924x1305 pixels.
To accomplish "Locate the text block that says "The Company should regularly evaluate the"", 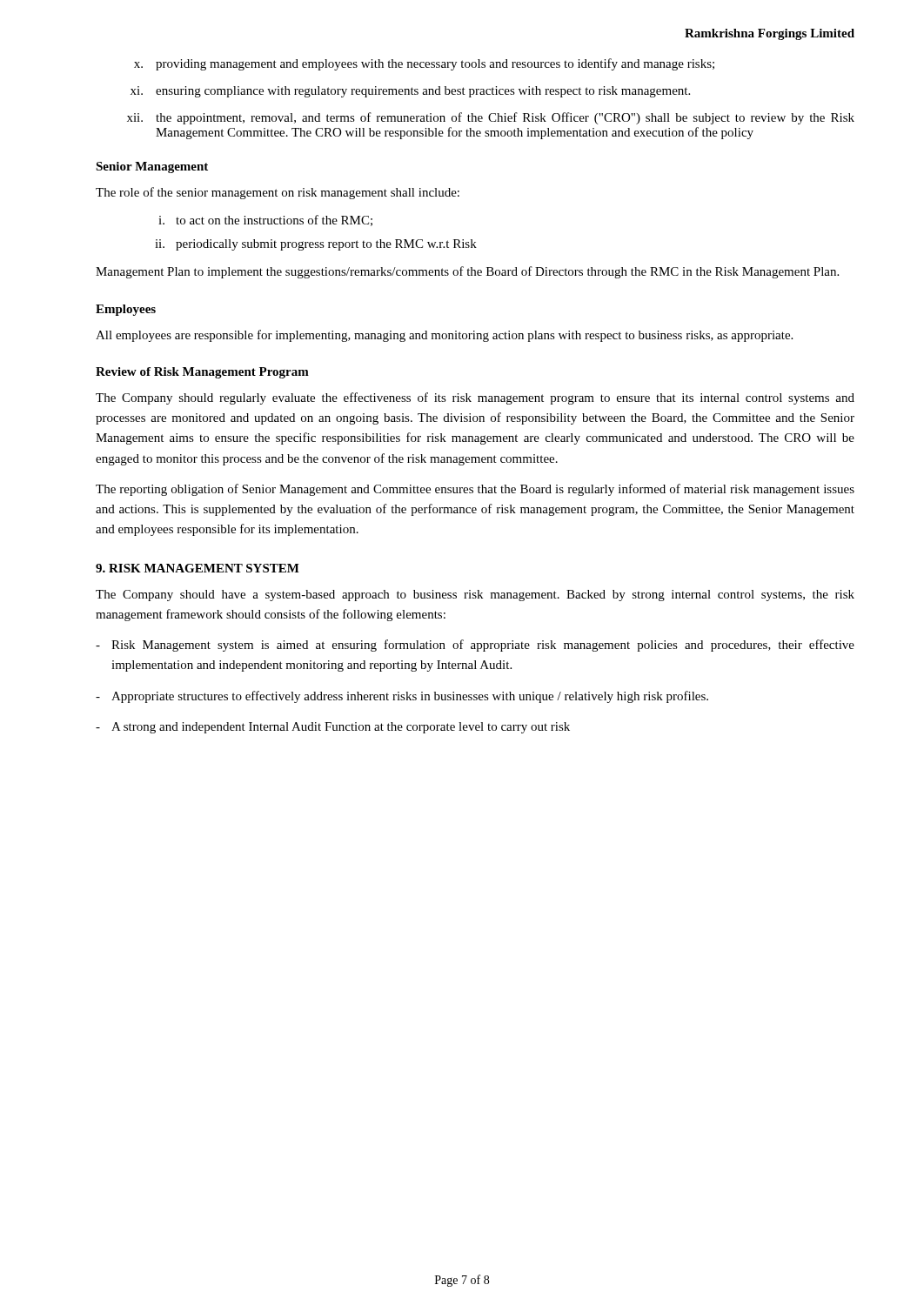I will [475, 428].
